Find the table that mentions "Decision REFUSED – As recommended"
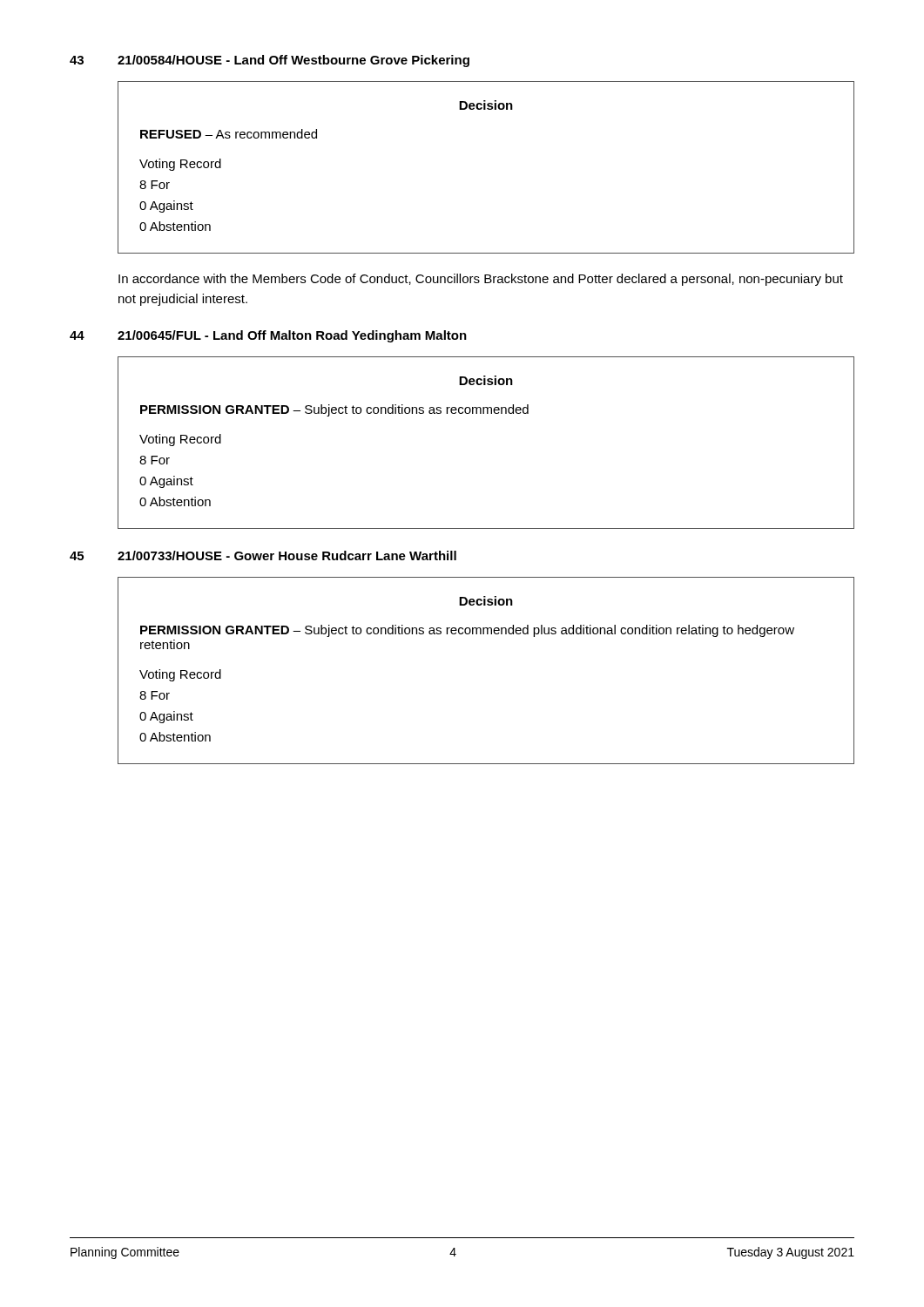This screenshot has height=1307, width=924. point(486,167)
